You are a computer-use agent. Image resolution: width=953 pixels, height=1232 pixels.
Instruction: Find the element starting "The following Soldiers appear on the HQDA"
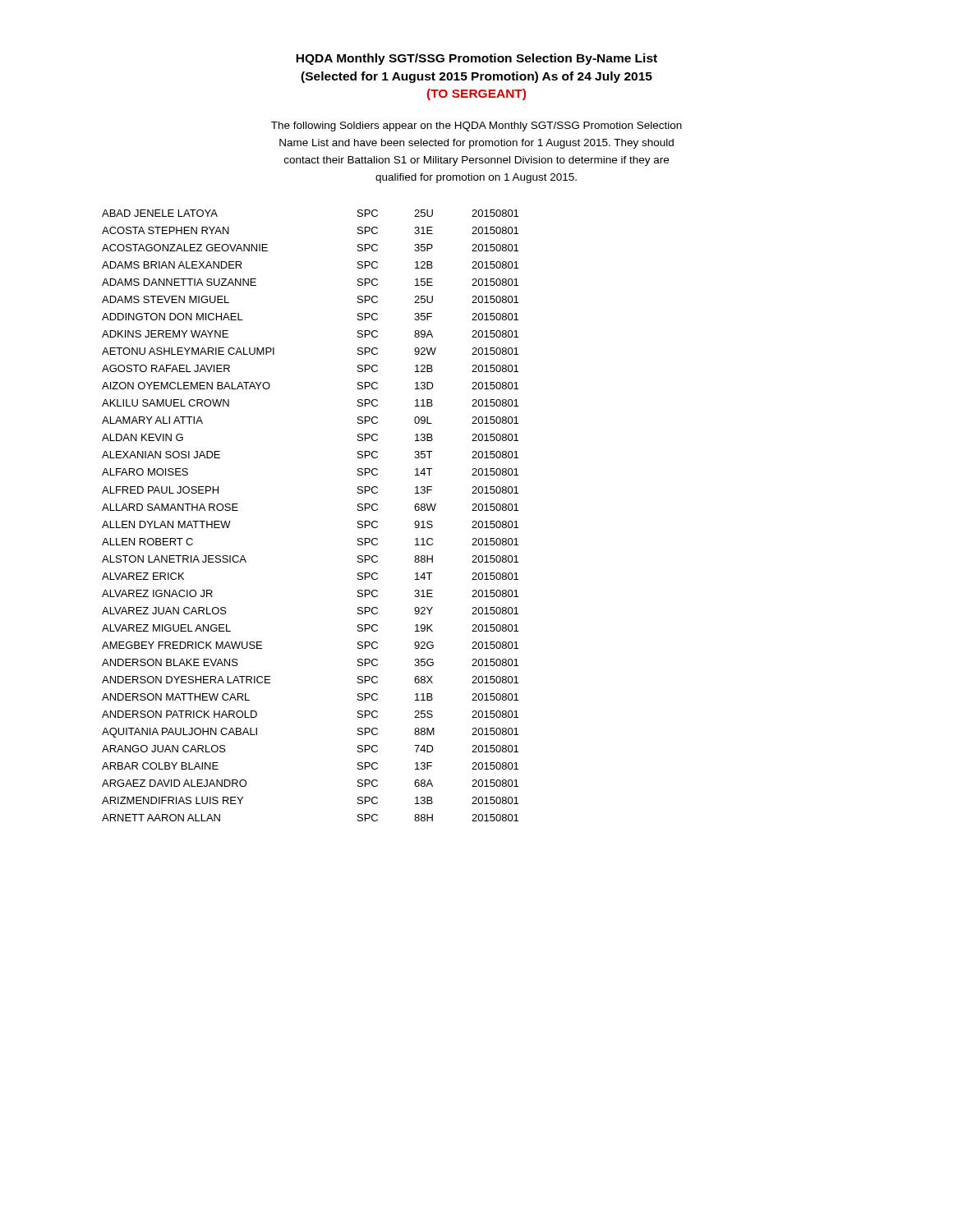pos(476,151)
